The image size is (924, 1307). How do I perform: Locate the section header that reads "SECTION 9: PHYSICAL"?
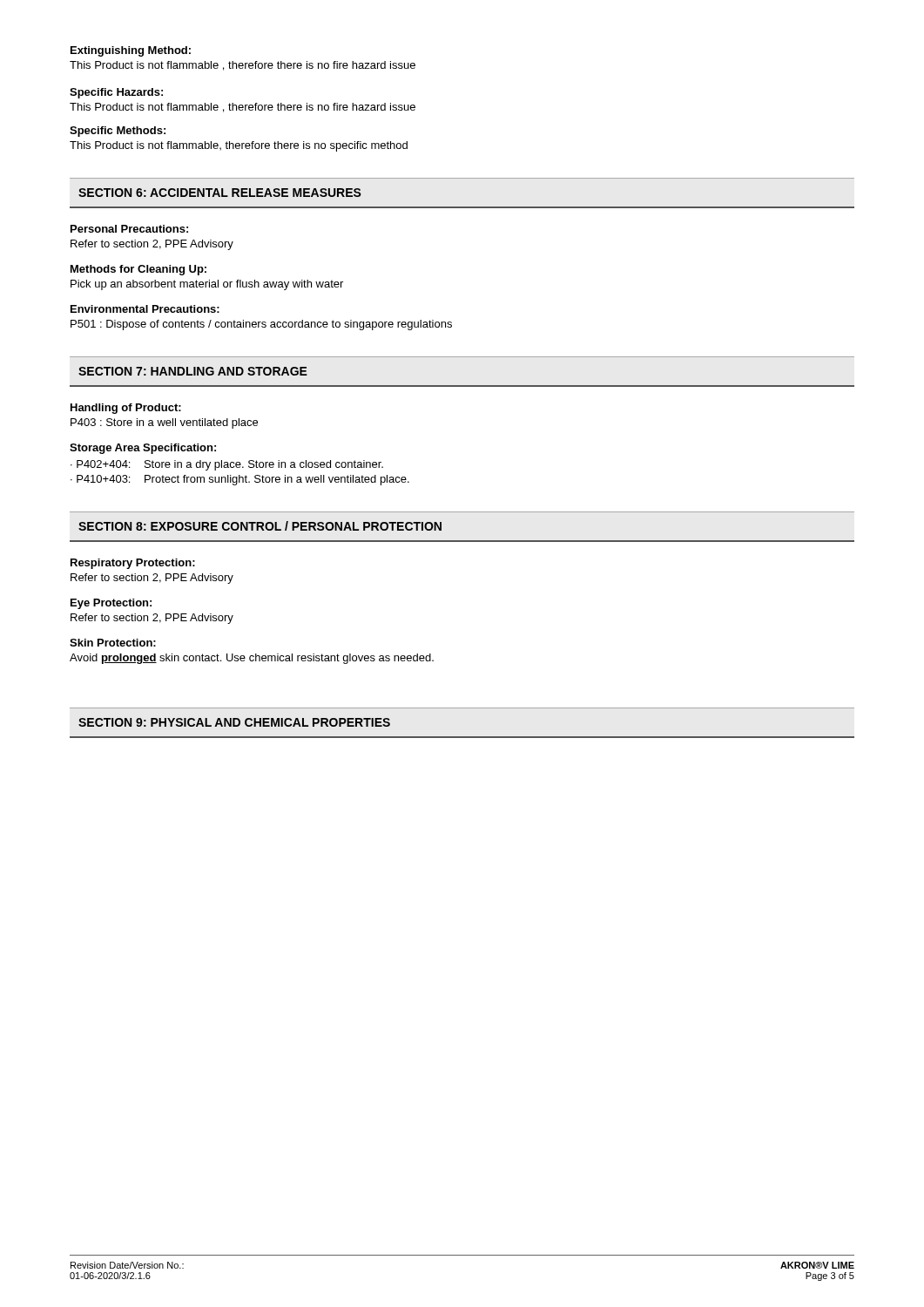click(x=234, y=722)
